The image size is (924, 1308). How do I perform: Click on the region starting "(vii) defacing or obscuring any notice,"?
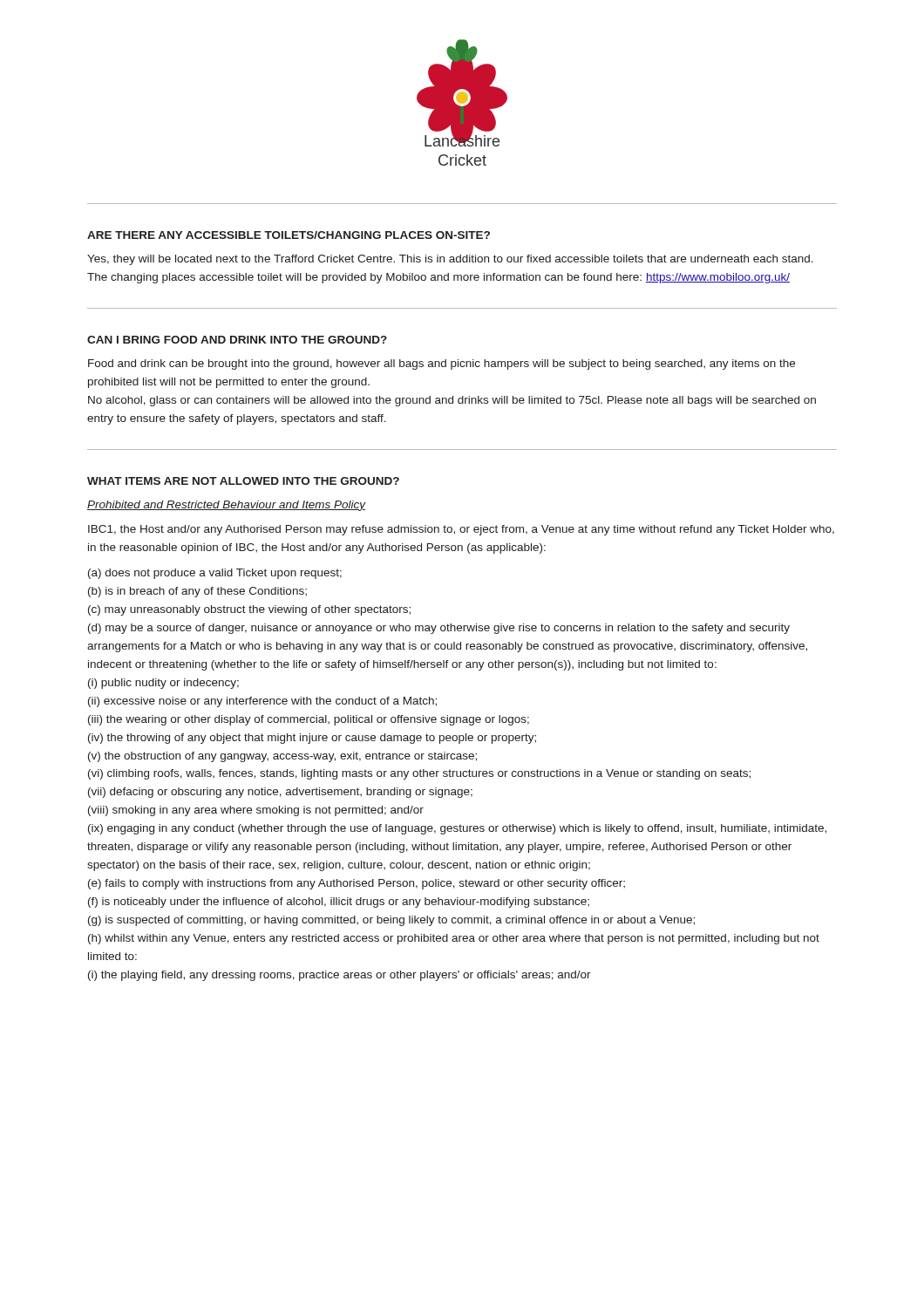(x=280, y=792)
